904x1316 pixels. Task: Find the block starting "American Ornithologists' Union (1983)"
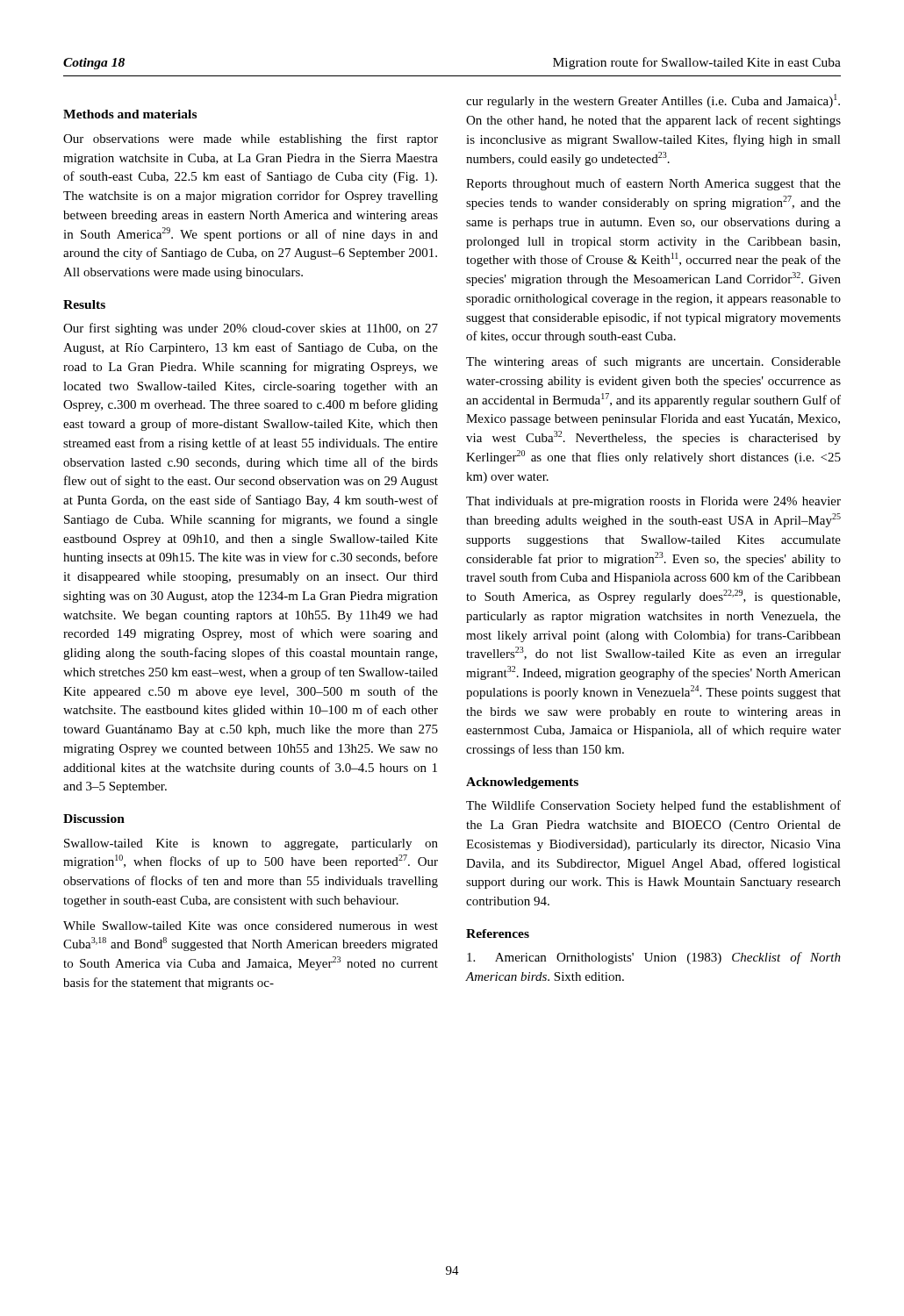653,968
